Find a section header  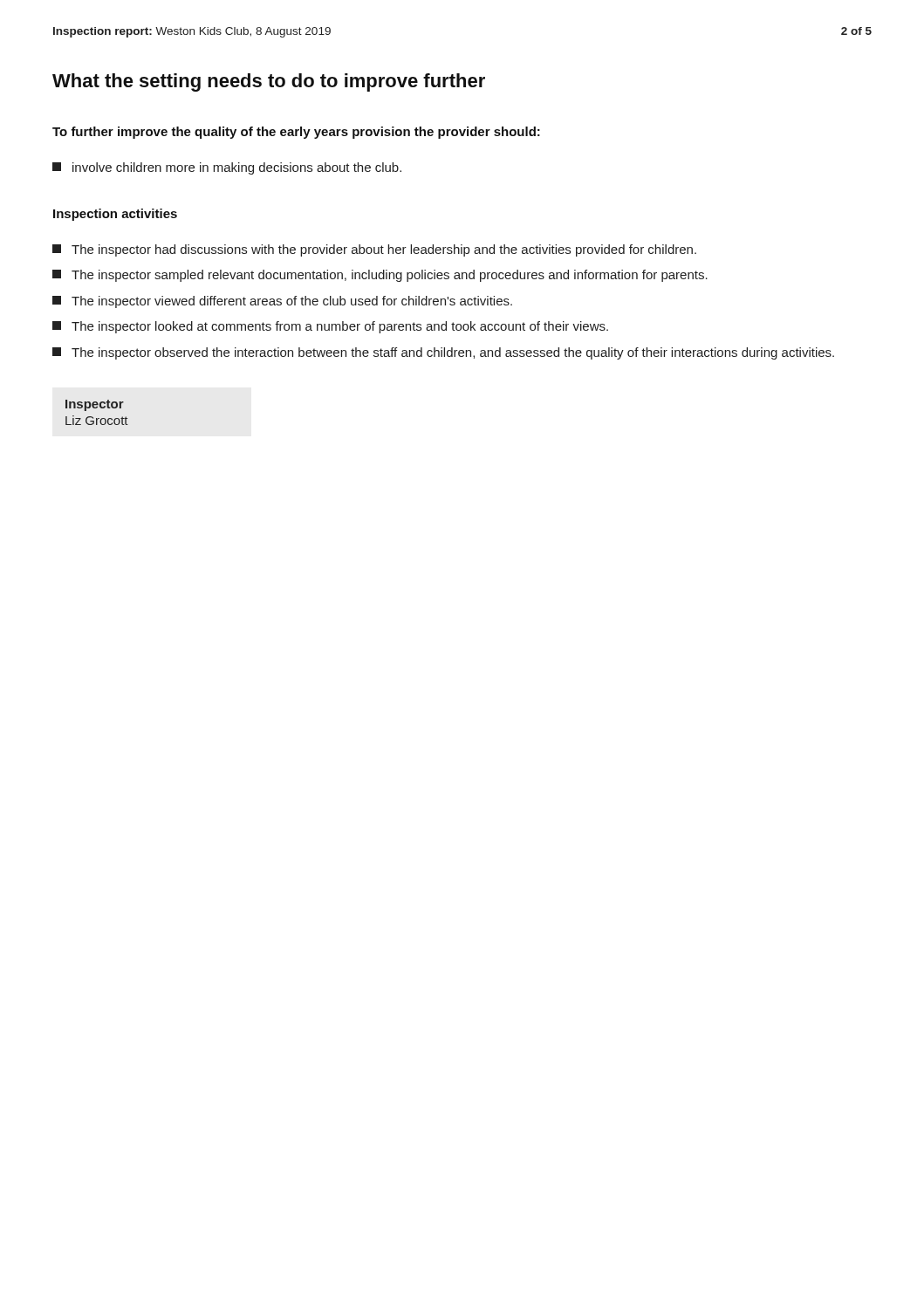115,213
